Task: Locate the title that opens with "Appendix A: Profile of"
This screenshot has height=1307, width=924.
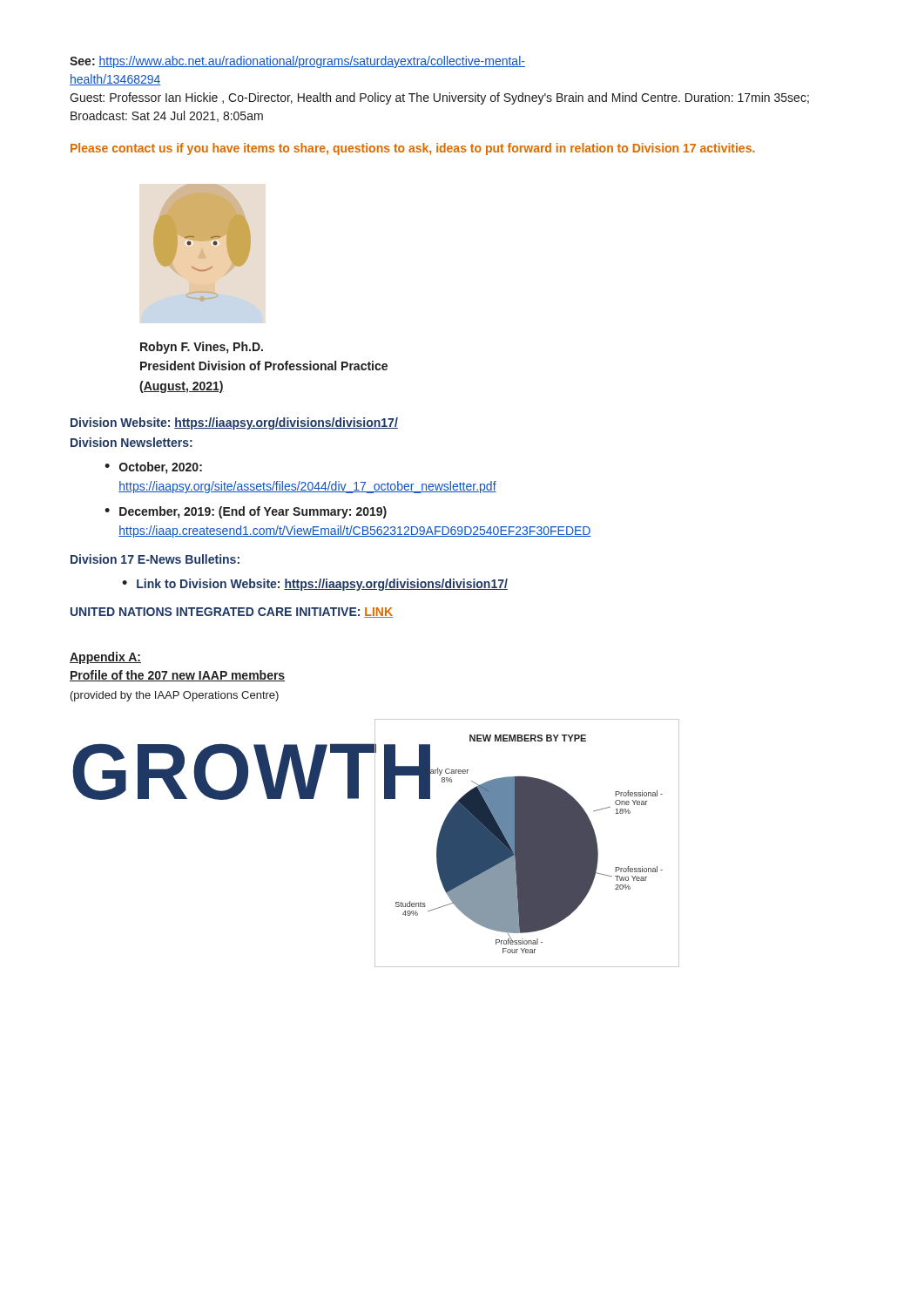Action: coord(177,666)
